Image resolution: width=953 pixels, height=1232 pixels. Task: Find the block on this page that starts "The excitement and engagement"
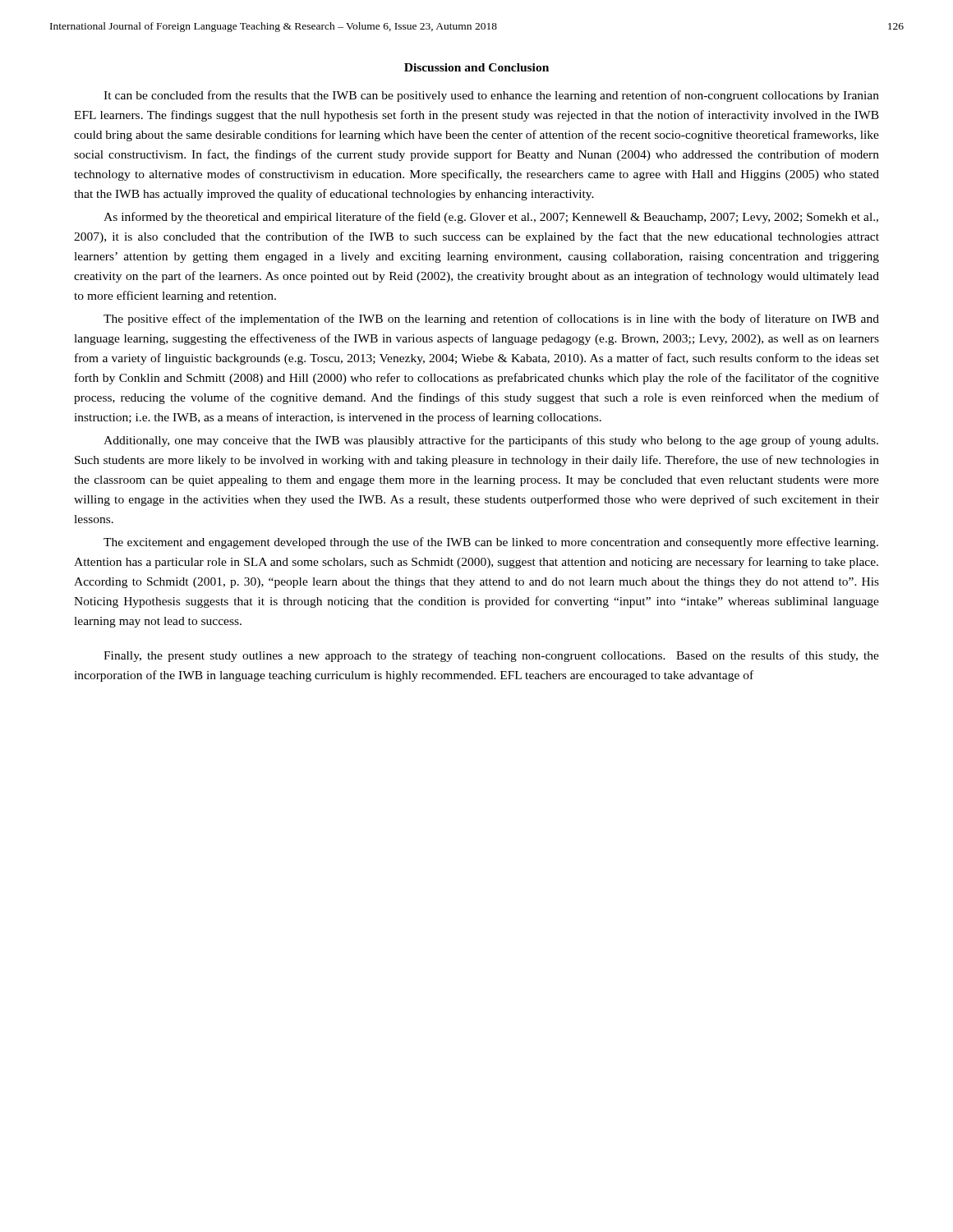[476, 582]
